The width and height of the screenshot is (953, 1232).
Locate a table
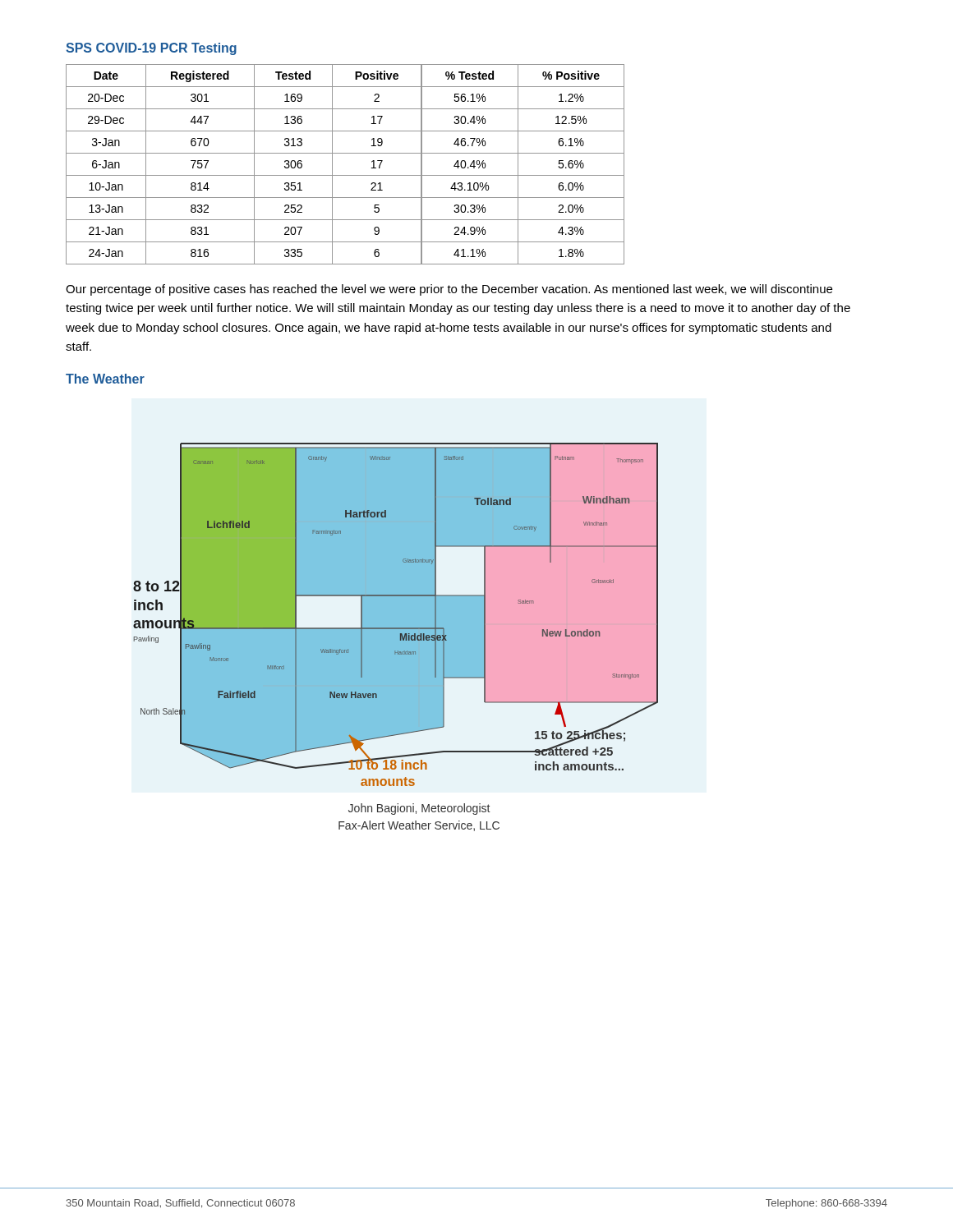tap(476, 164)
